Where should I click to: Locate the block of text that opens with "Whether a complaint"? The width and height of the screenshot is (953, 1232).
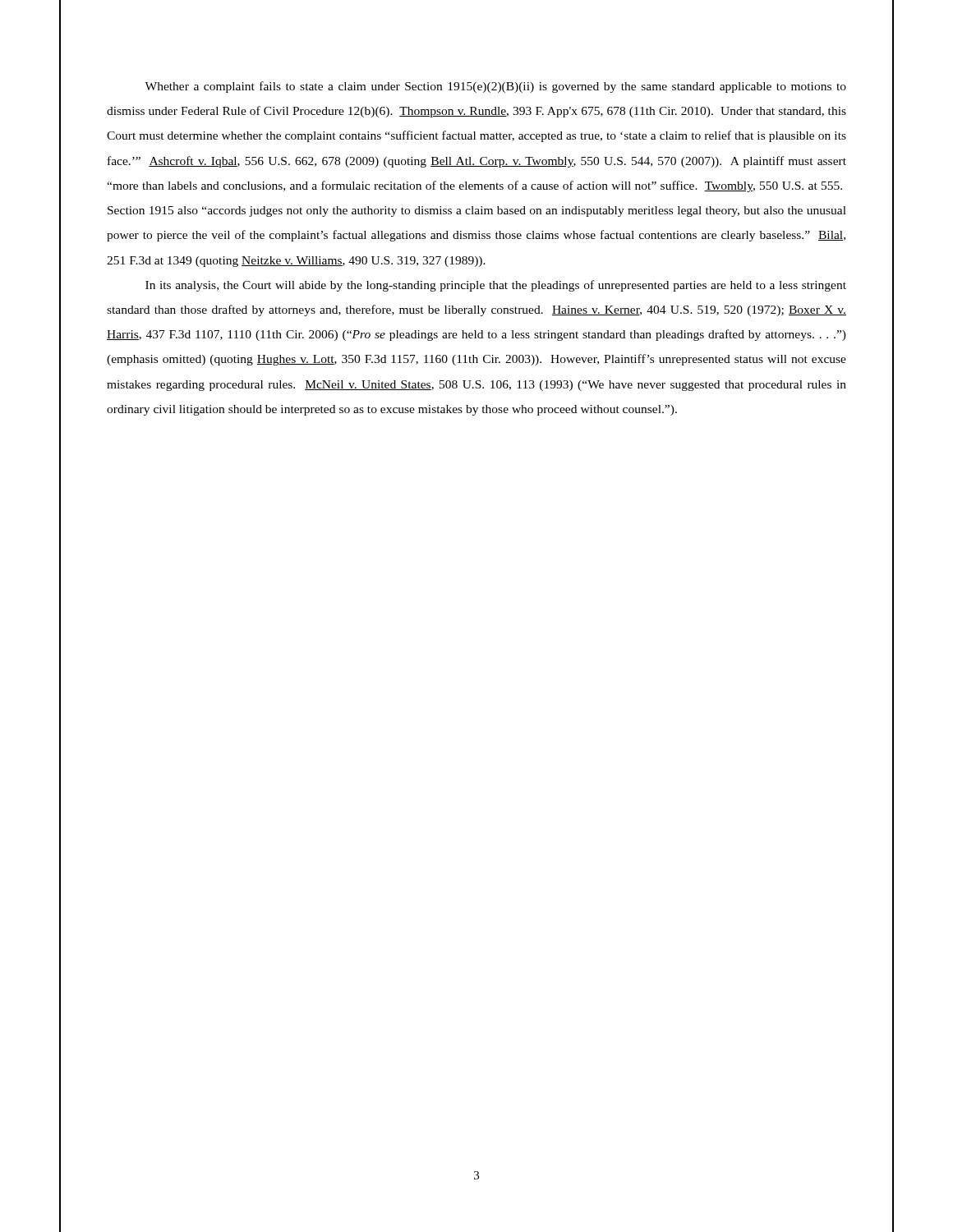point(476,173)
